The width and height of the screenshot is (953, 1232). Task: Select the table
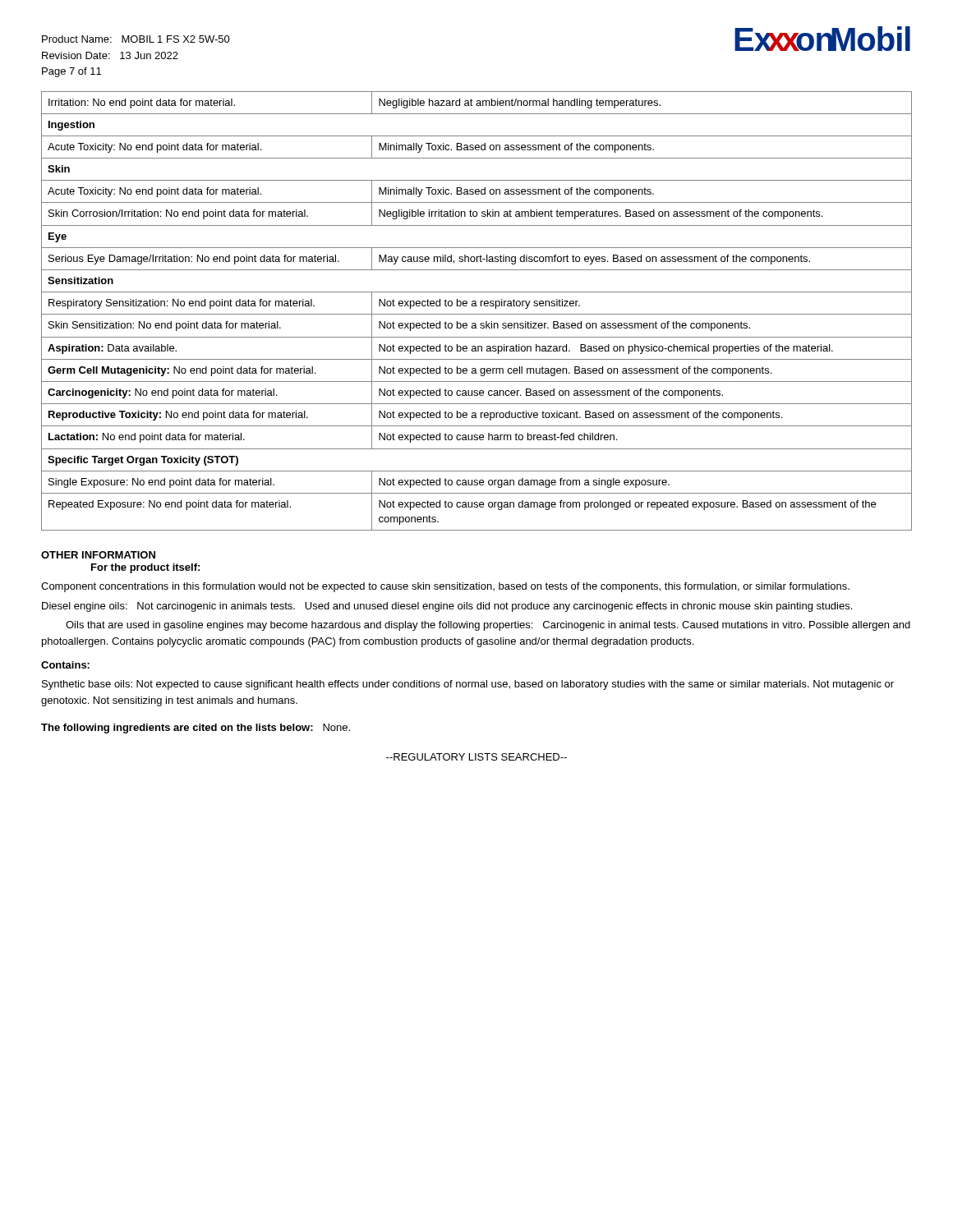point(476,311)
